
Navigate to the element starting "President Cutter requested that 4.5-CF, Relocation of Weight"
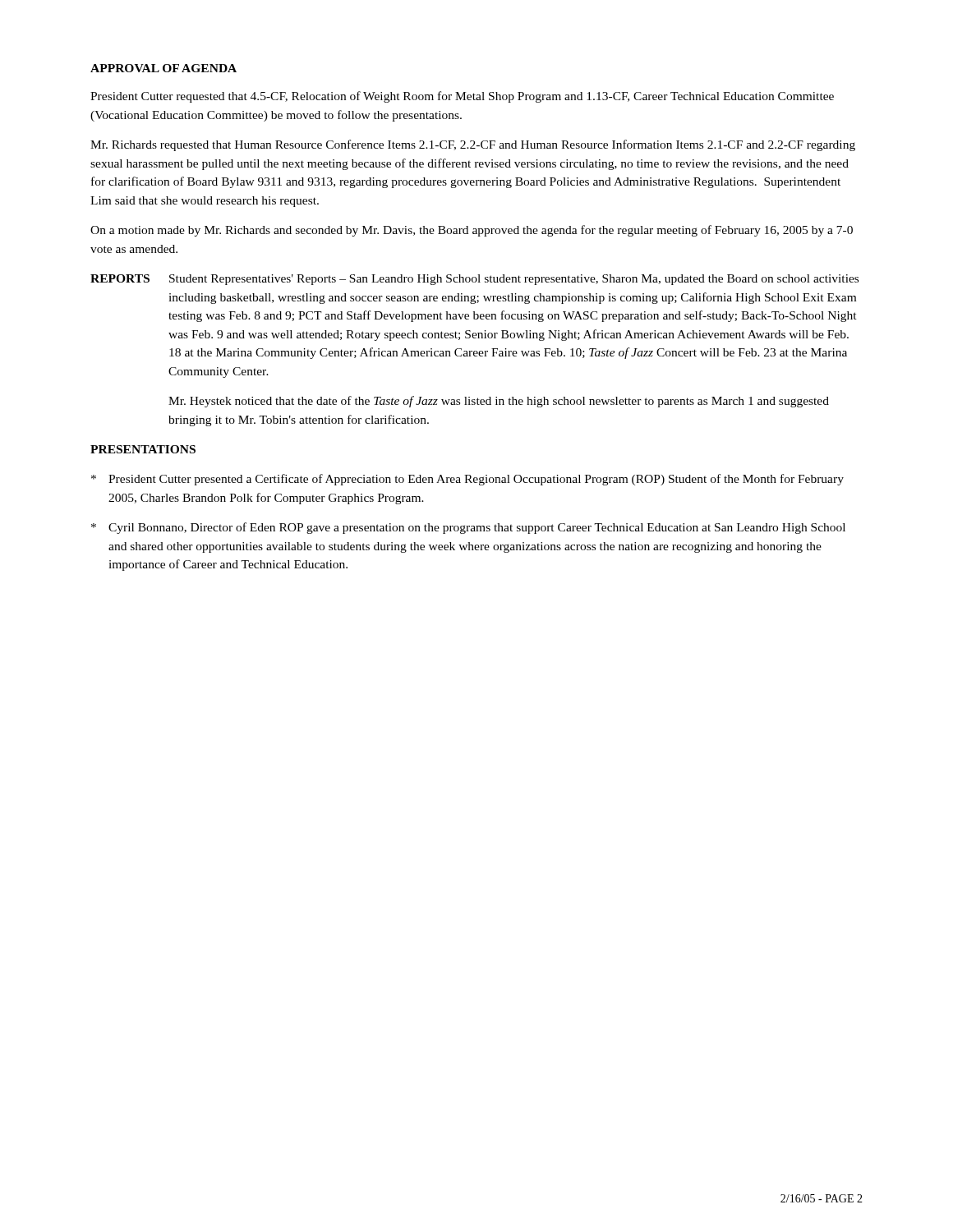462,105
